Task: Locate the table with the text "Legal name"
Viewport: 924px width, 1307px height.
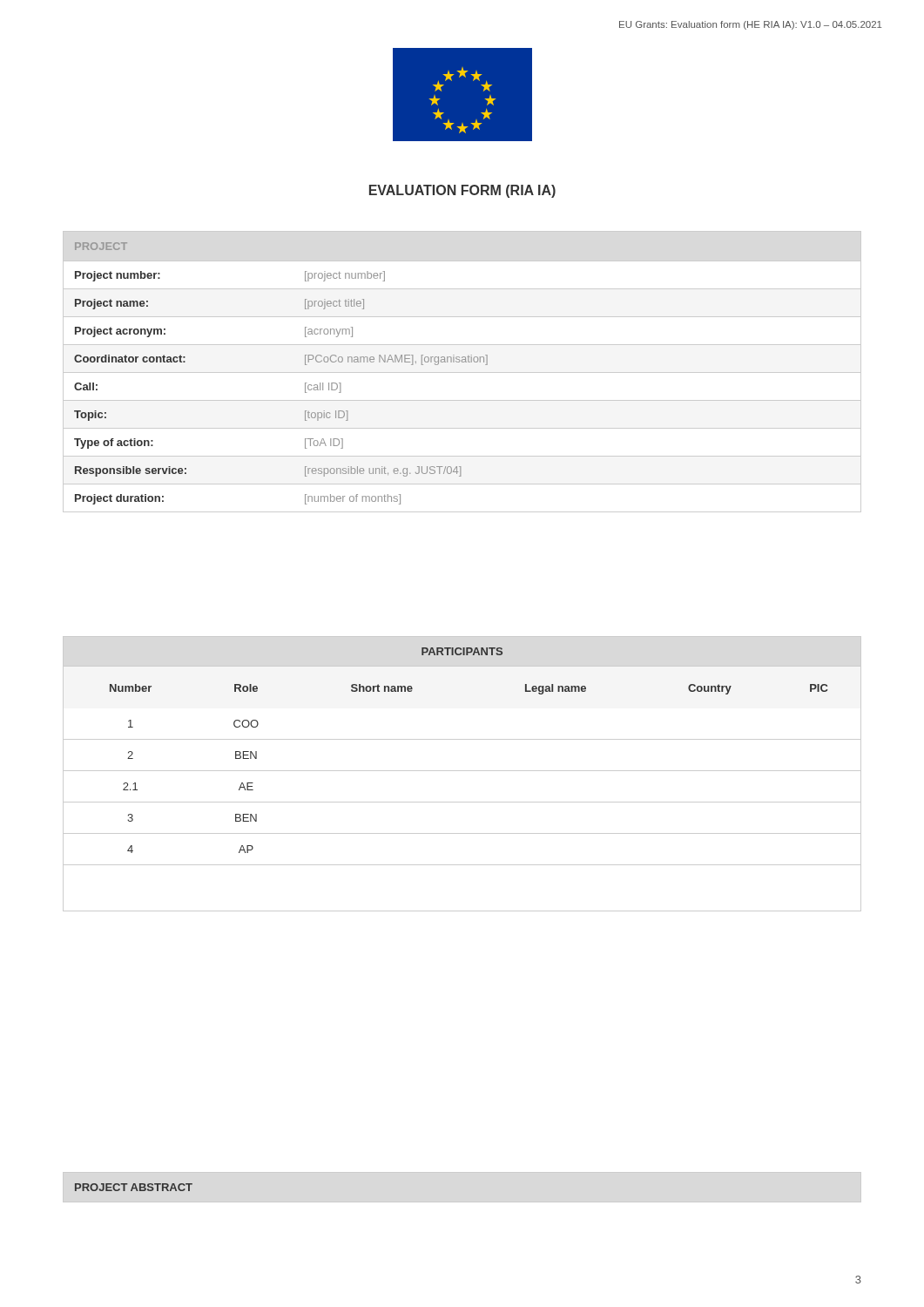Action: pyautogui.click(x=462, y=774)
